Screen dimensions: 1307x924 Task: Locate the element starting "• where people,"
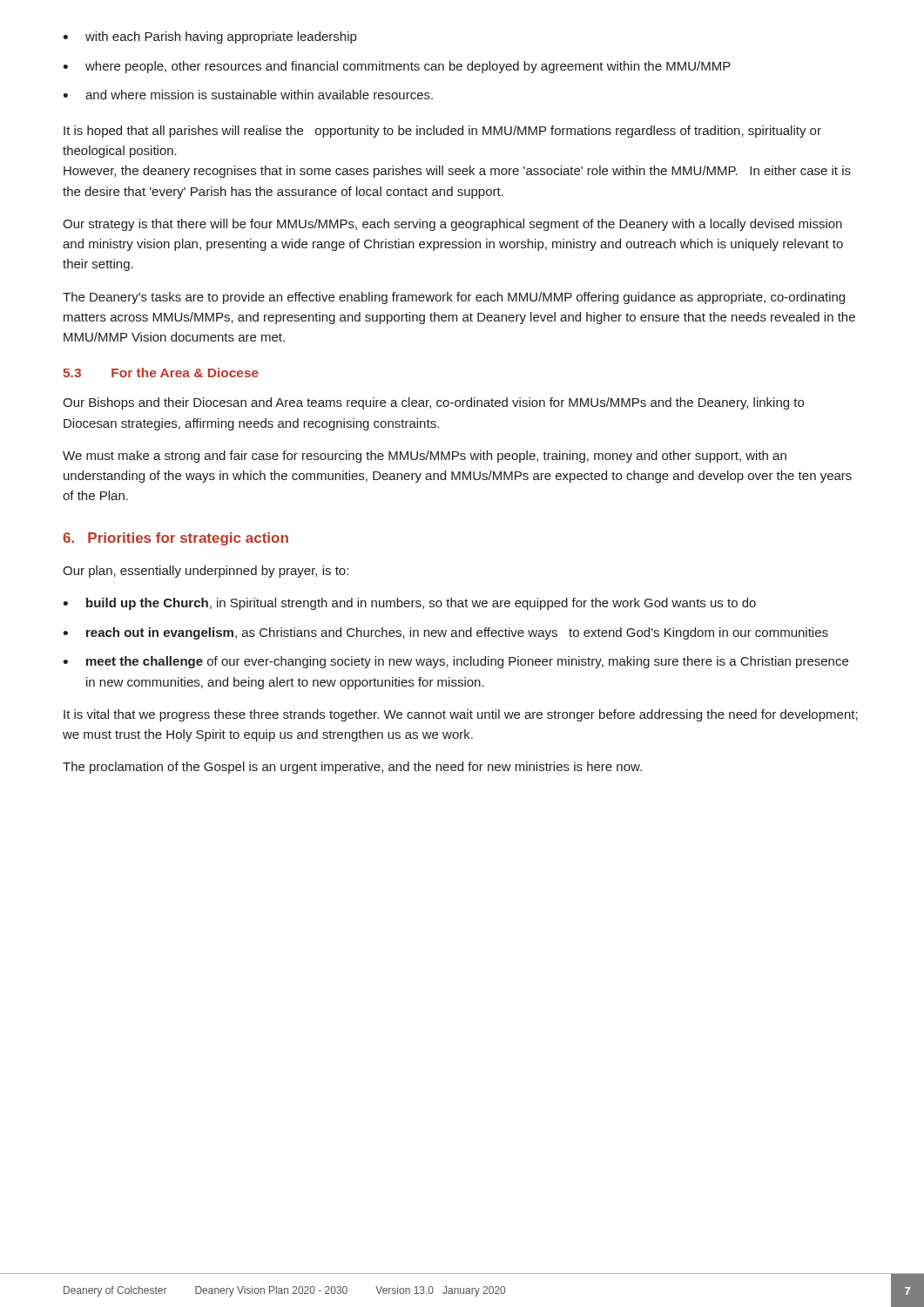(462, 67)
